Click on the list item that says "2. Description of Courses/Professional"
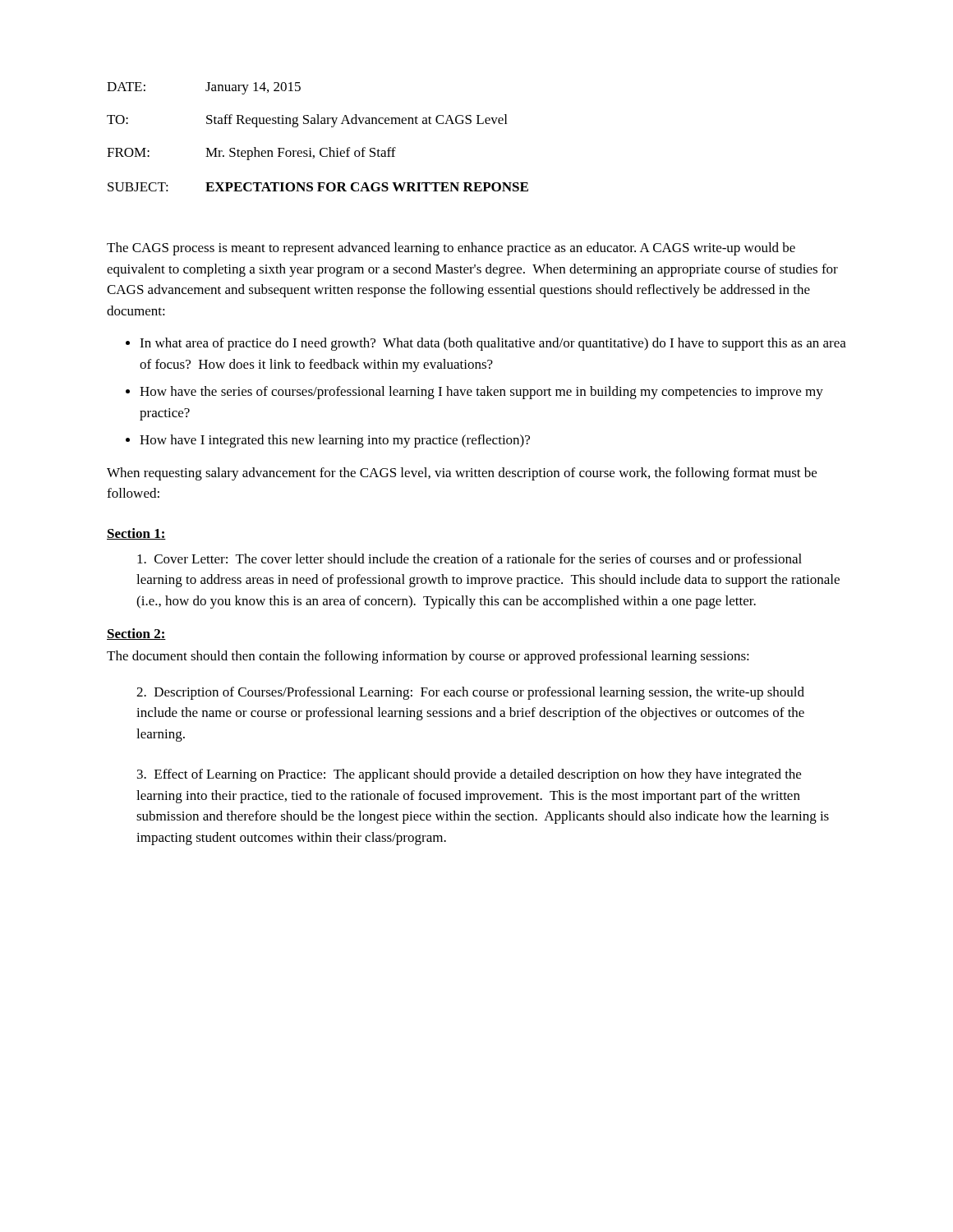 click(470, 713)
